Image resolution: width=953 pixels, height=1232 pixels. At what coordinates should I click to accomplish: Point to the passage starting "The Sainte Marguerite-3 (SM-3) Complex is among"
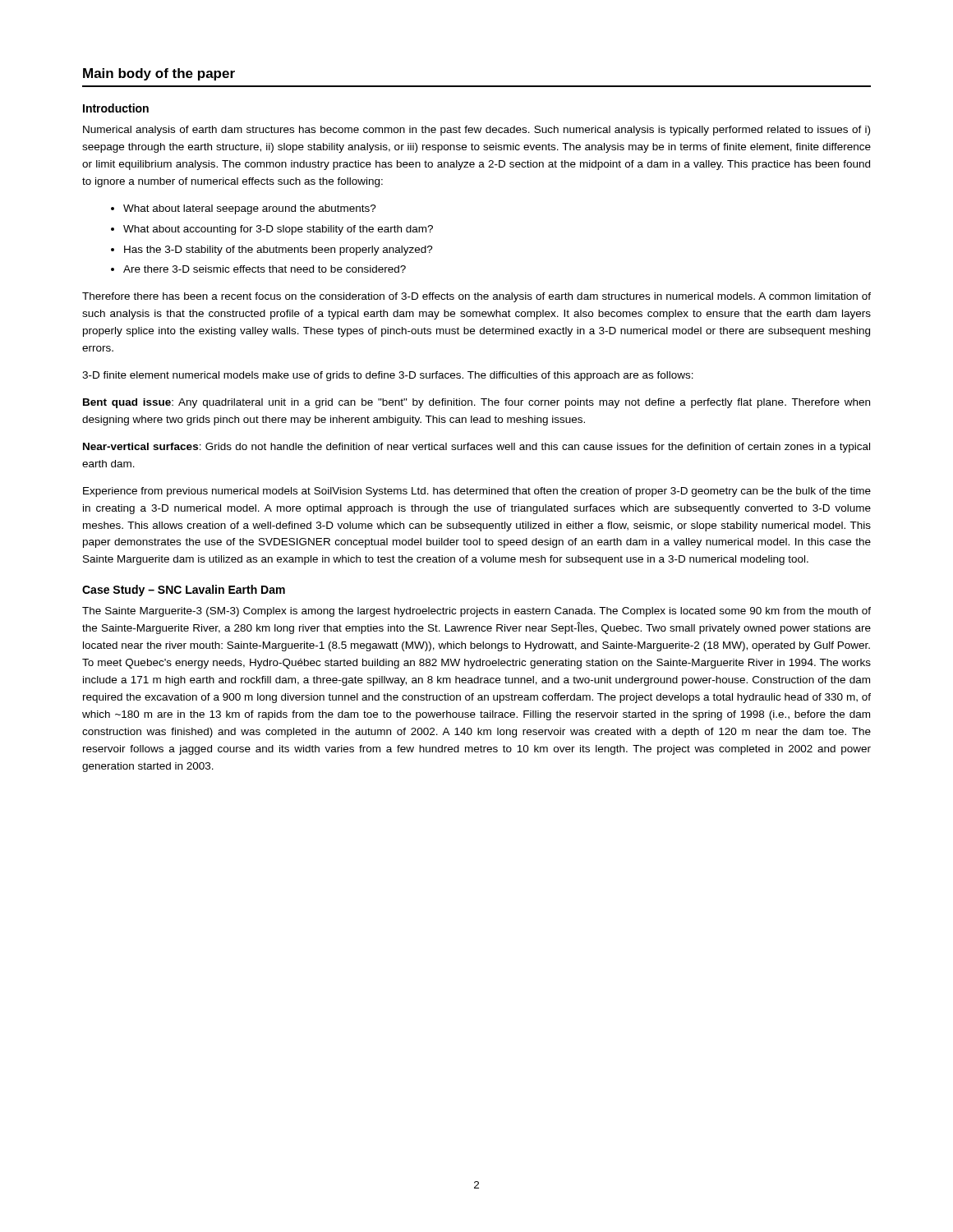(x=476, y=688)
